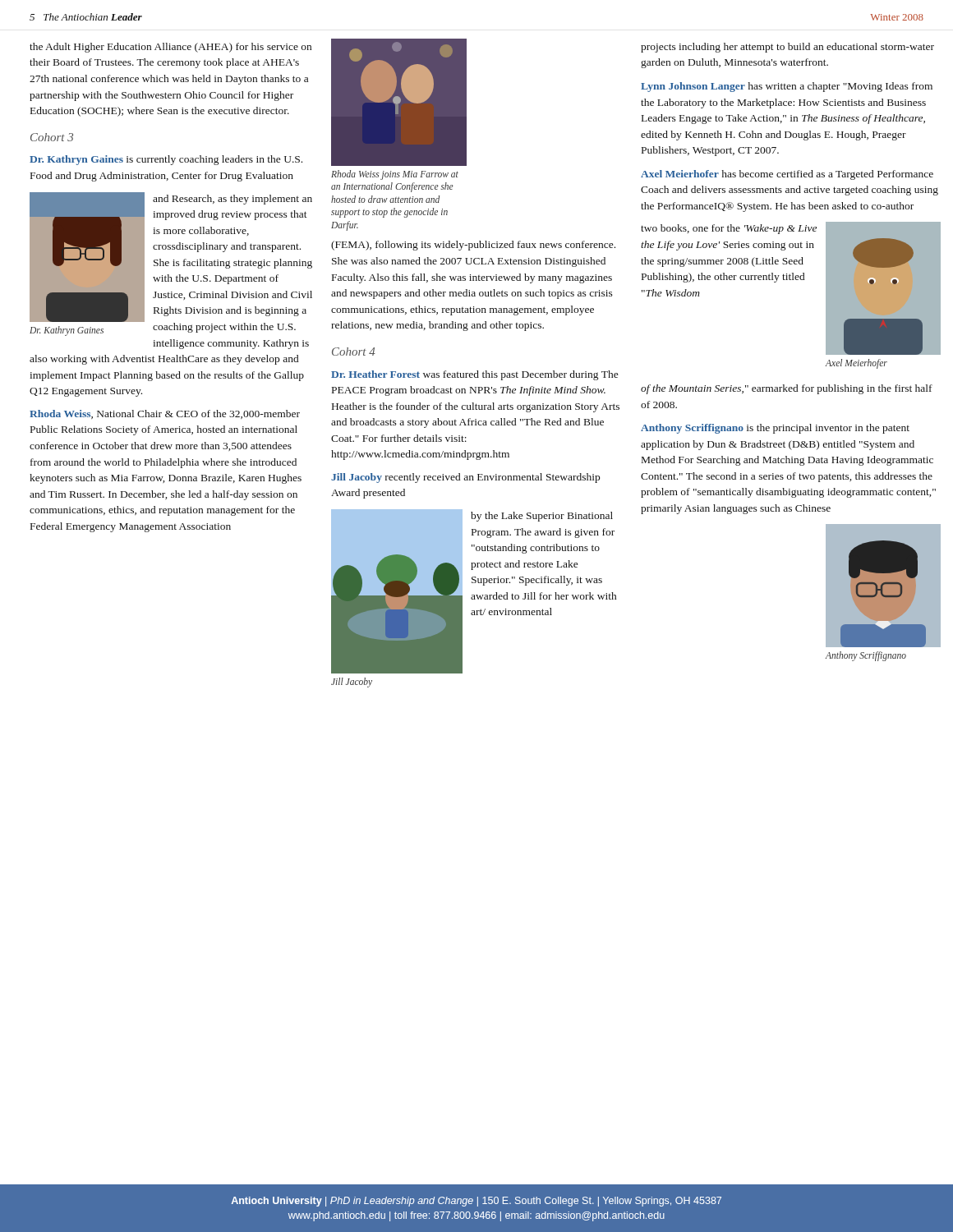953x1232 pixels.
Task: Find the region starting "the Adult Higher"
Action: click(171, 78)
